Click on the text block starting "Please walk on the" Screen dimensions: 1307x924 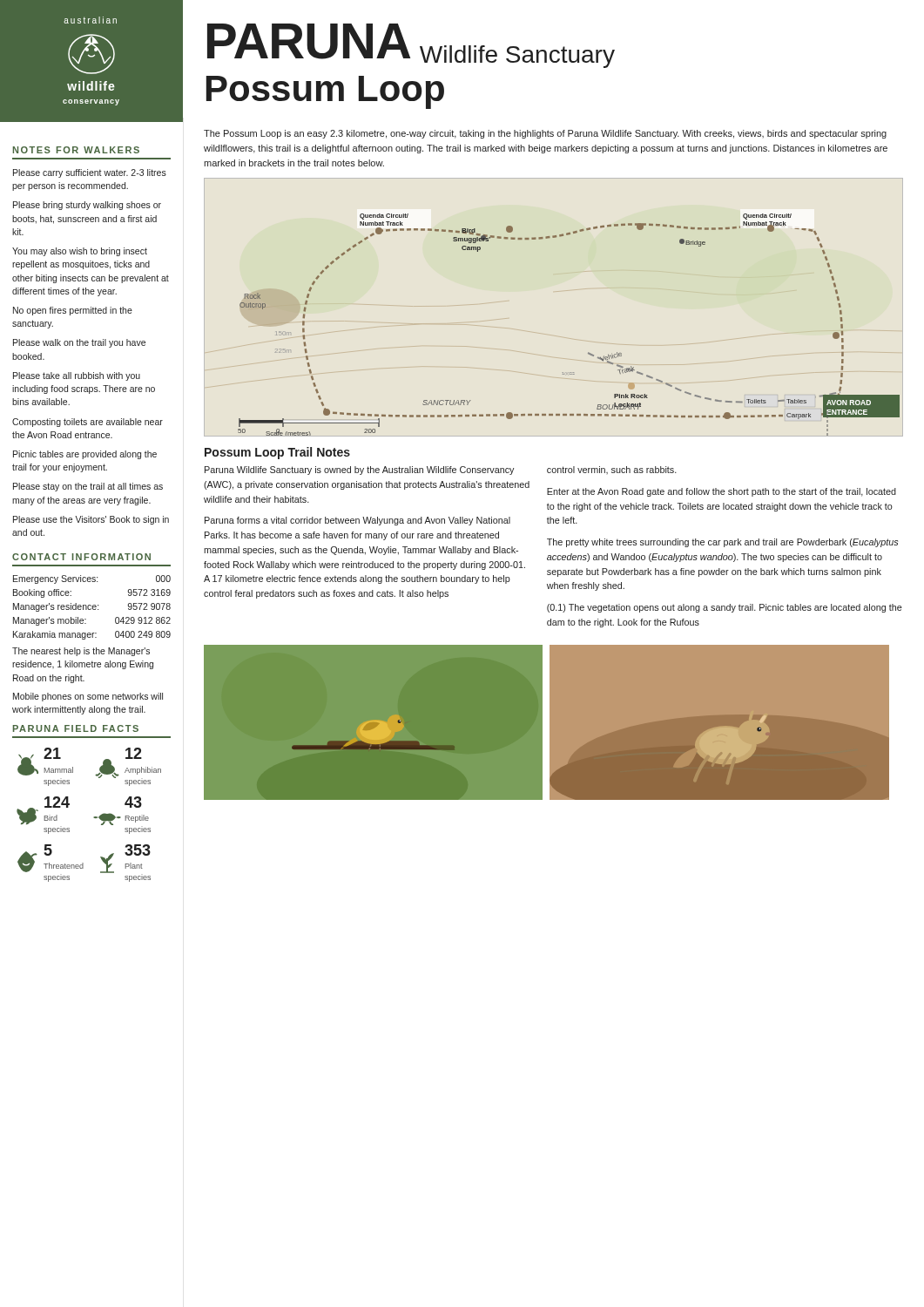[x=79, y=349]
